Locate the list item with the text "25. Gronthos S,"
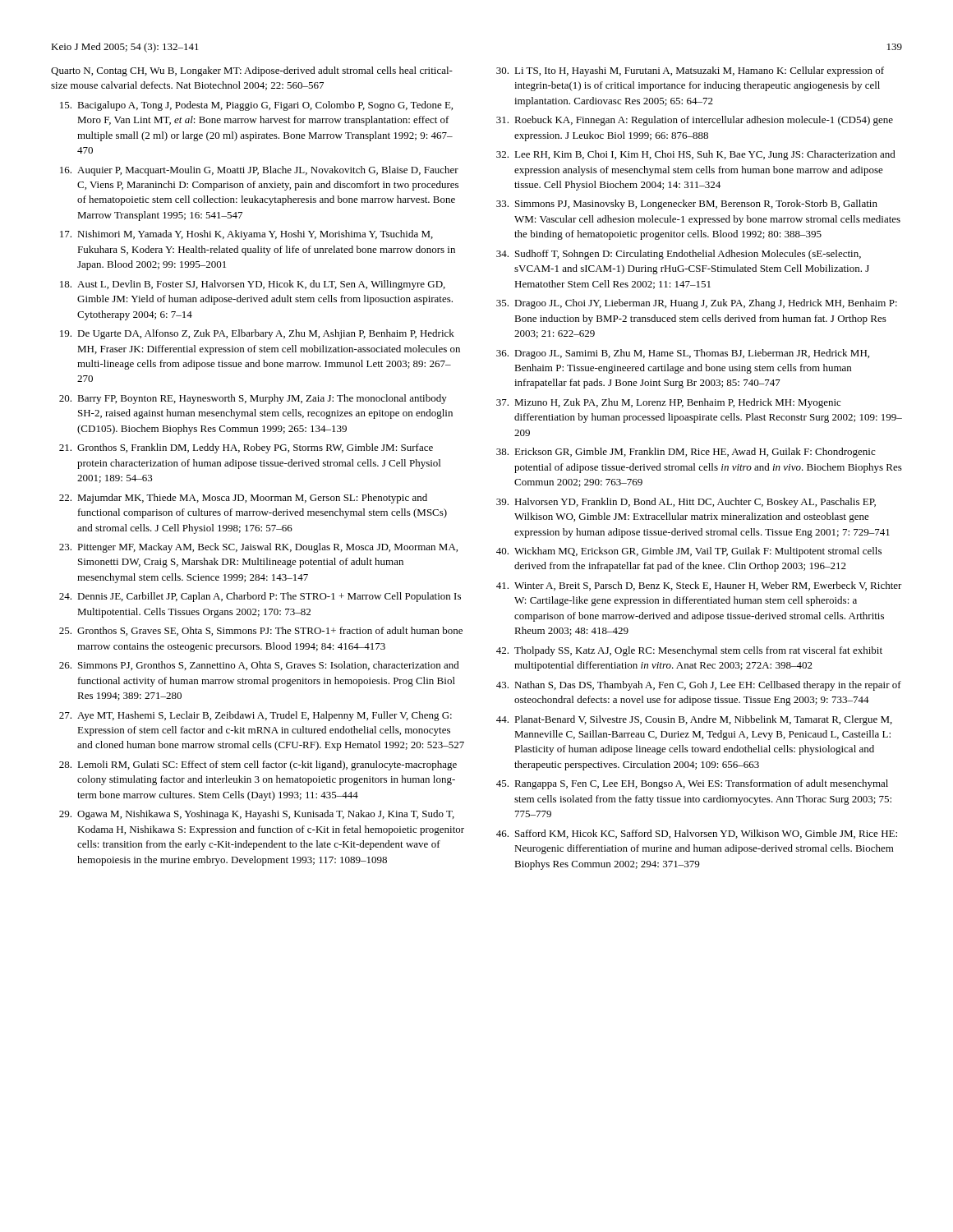 coord(258,639)
